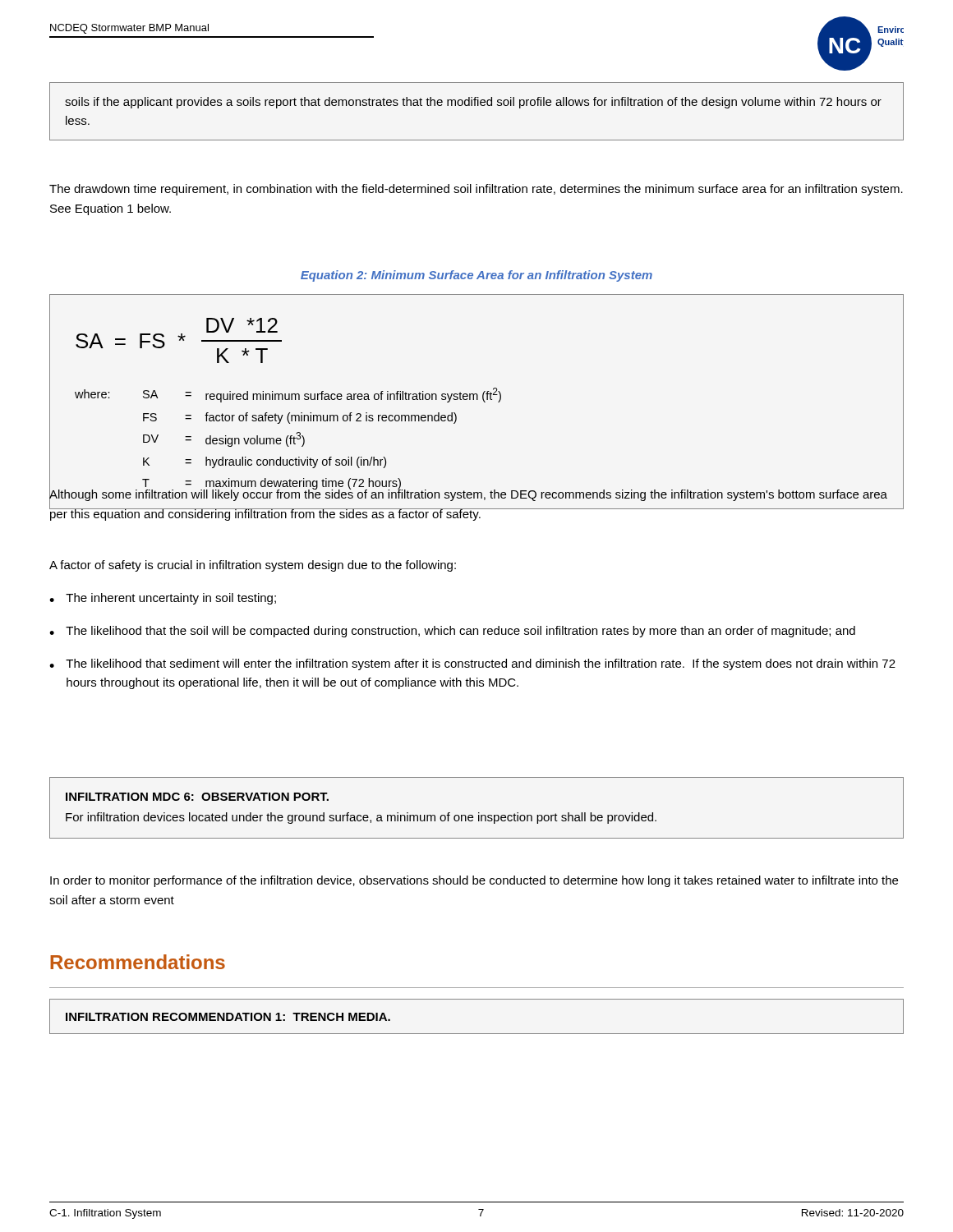953x1232 pixels.
Task: Locate the text starting "SA = FS * DV *12 K *"
Action: pyautogui.click(x=476, y=403)
